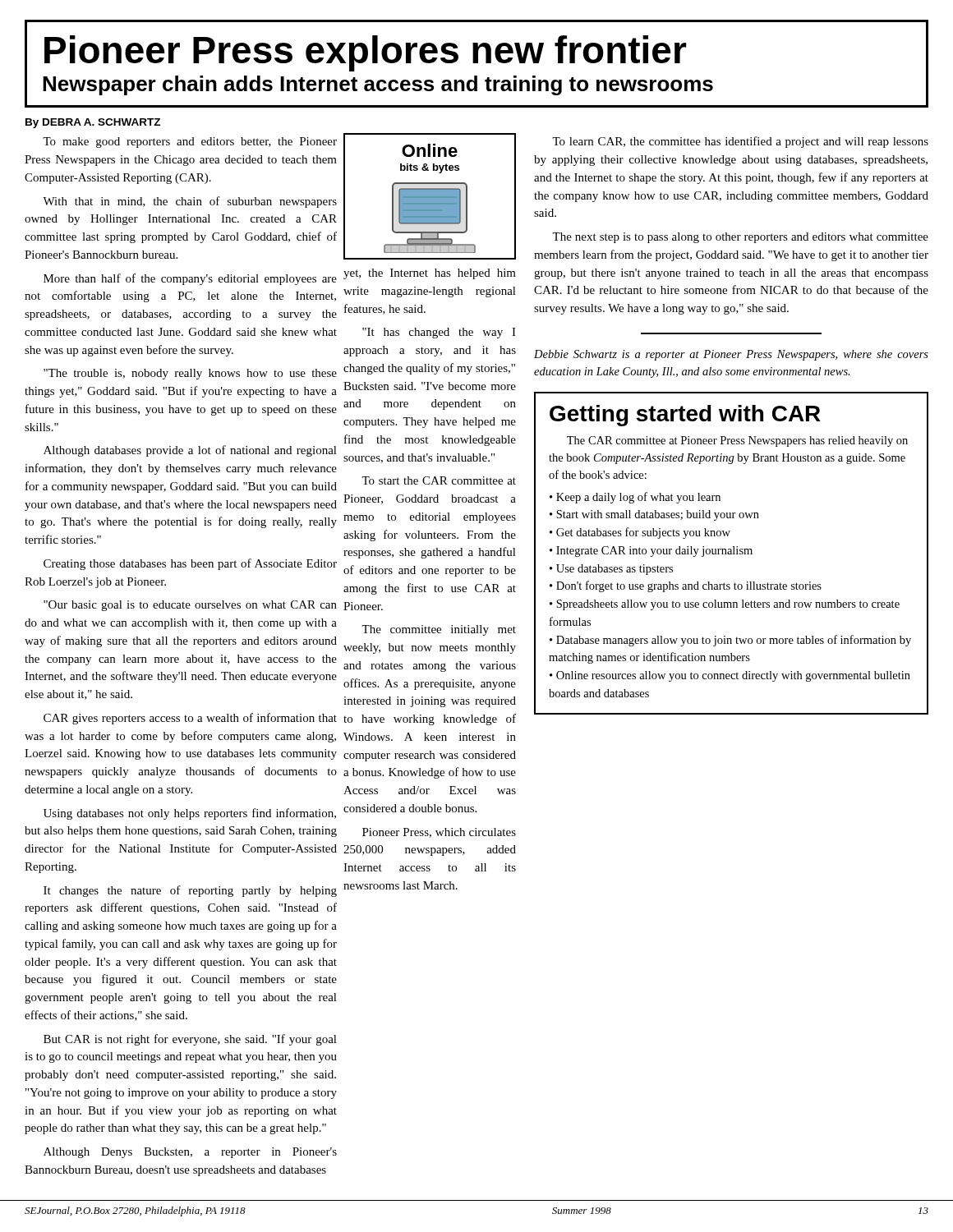Click on the list item with the text "• Spreadsheets allow"
The height and width of the screenshot is (1232, 953).
coord(724,613)
